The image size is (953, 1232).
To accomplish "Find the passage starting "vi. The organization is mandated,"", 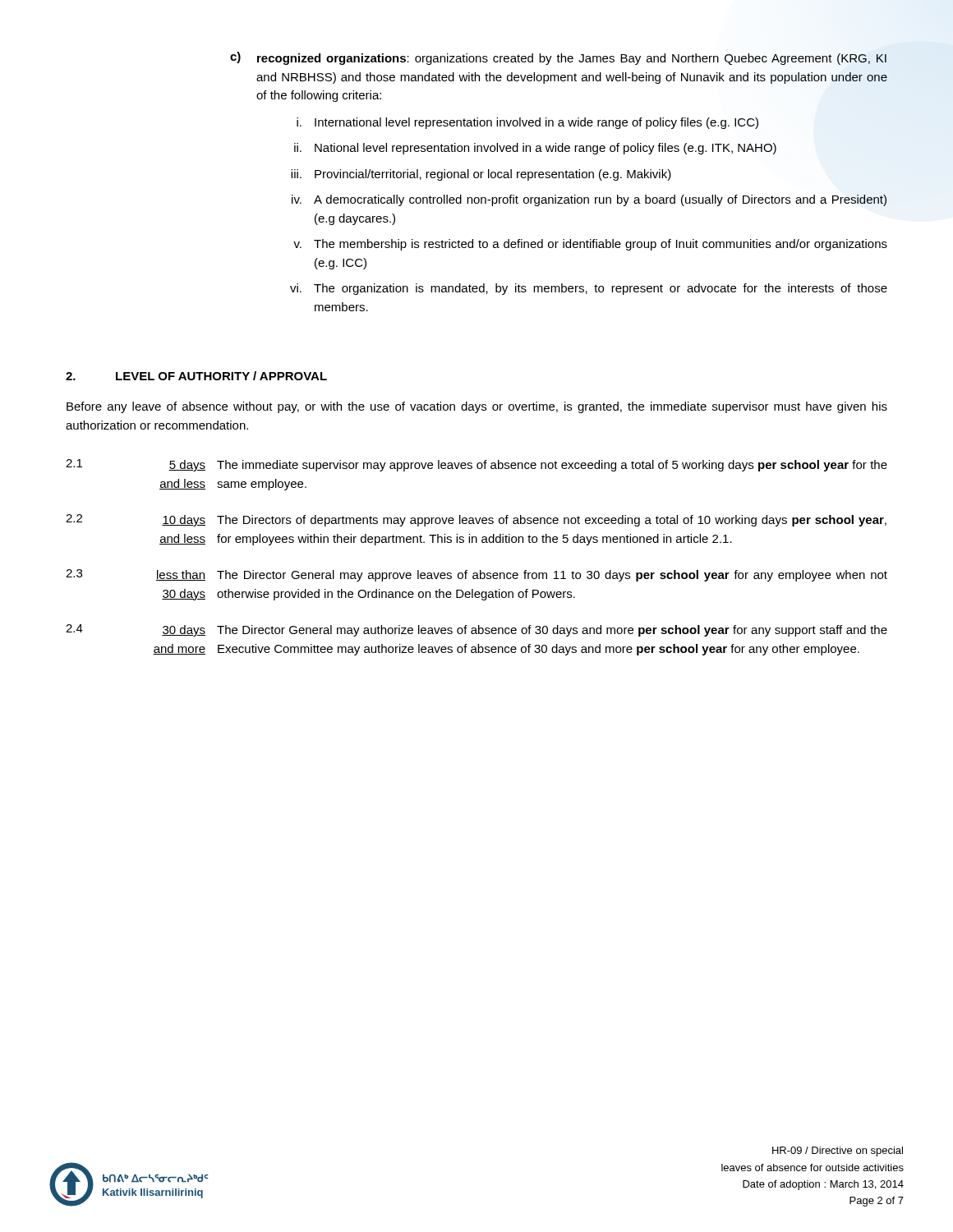I will click(x=580, y=298).
